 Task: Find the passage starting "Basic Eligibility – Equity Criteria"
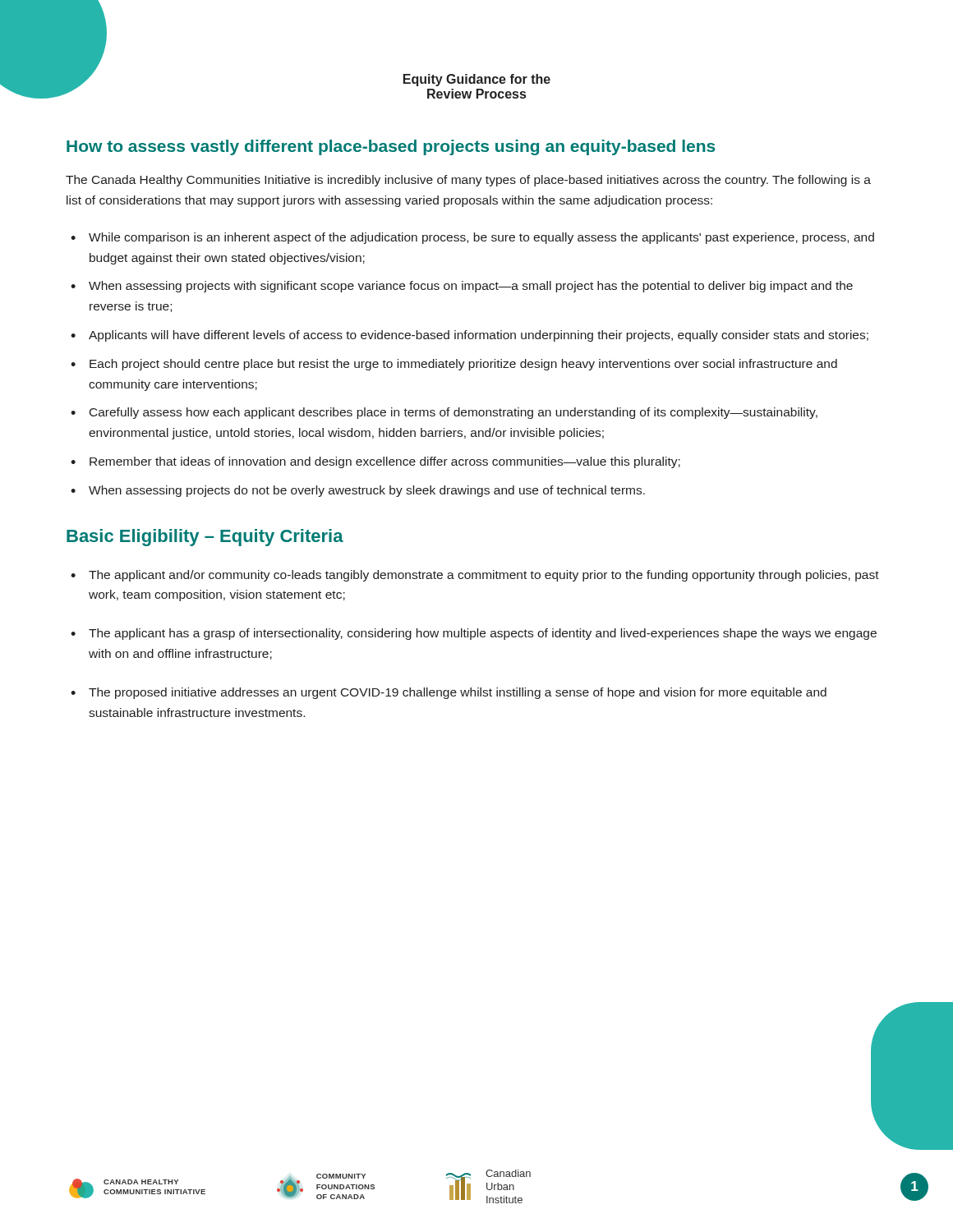pyautogui.click(x=205, y=538)
